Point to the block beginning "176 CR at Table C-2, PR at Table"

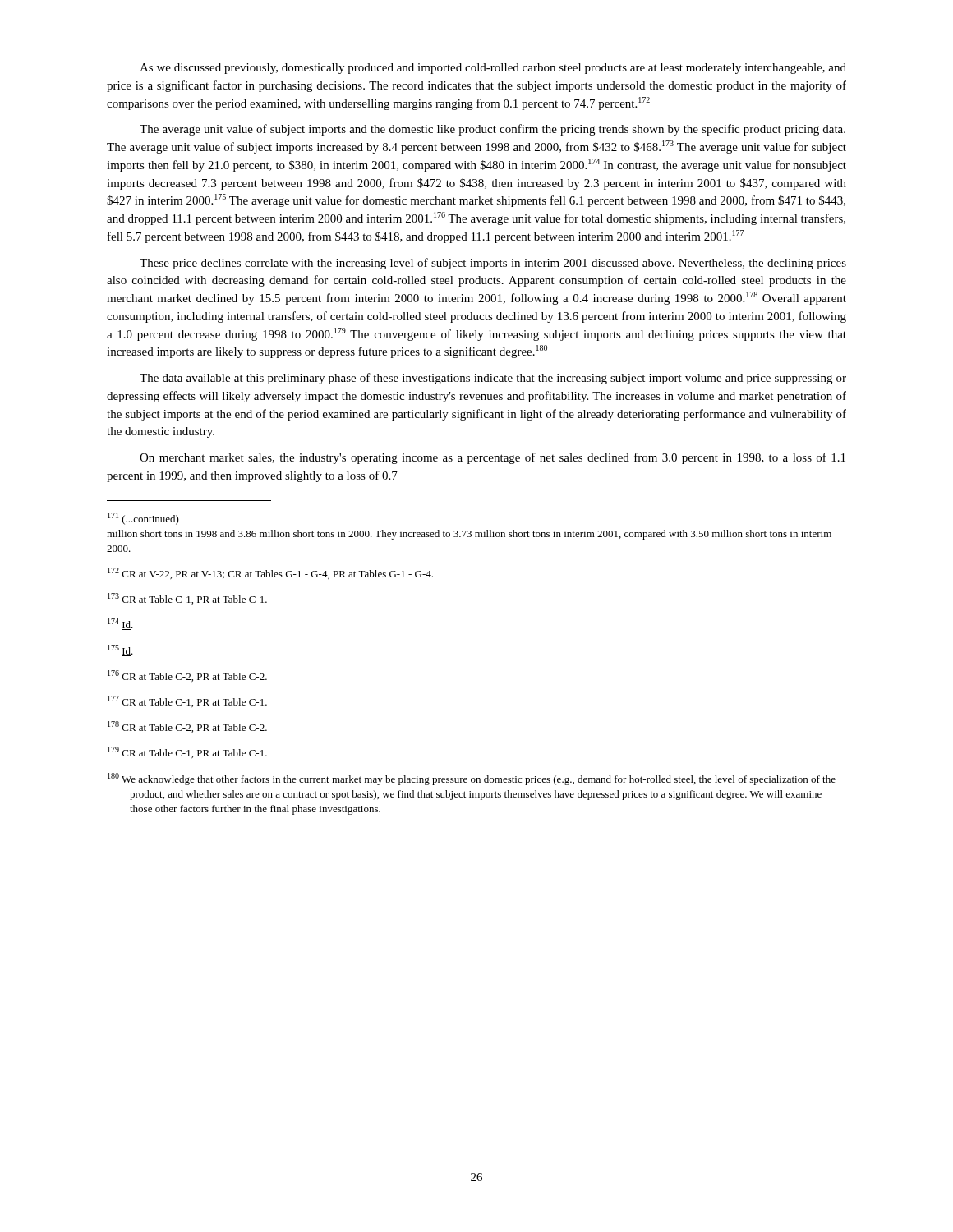click(x=187, y=676)
